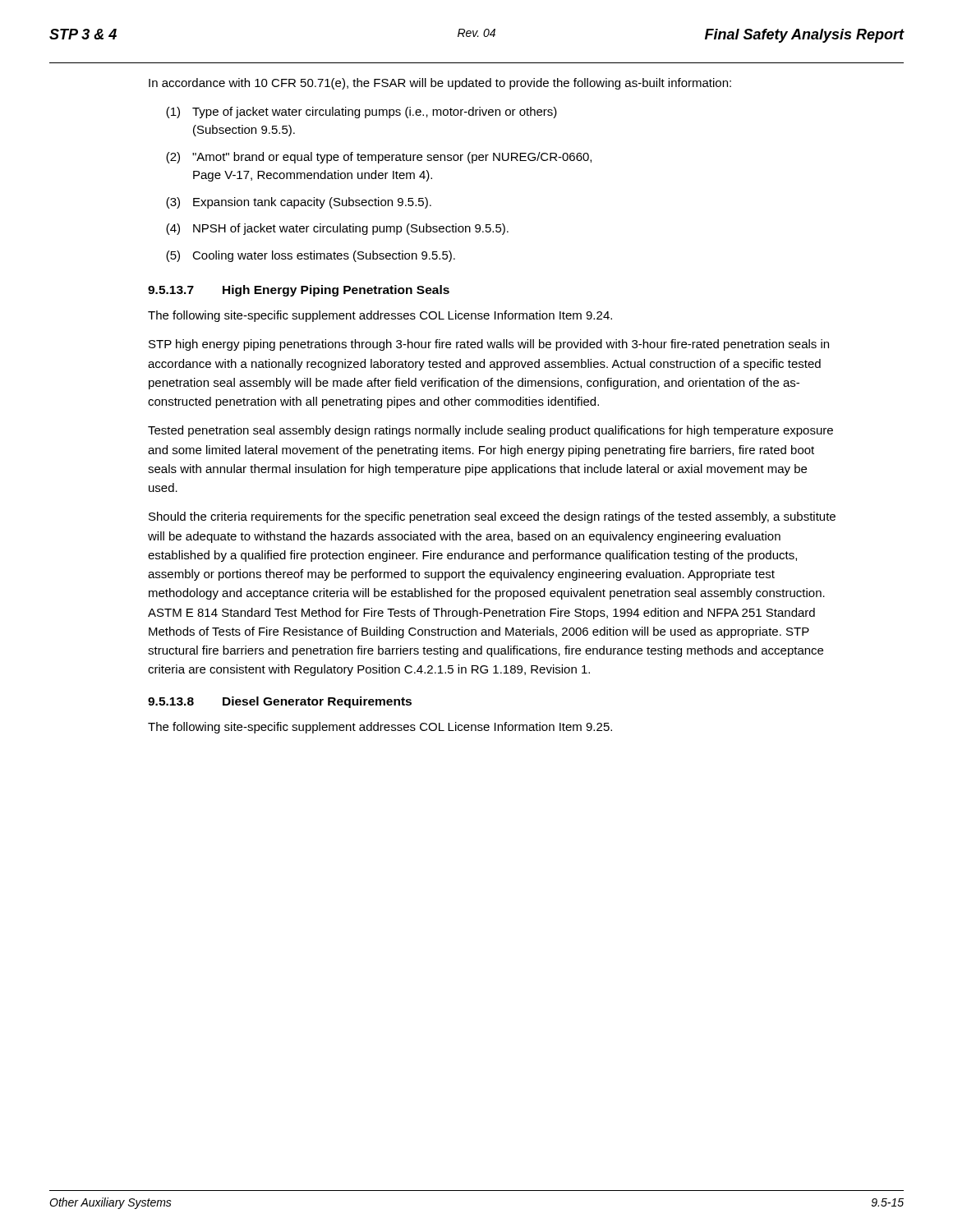Select the block starting "(2) "Amot" brand or equal type of temperature"
The image size is (953, 1232).
pyautogui.click(x=493, y=166)
